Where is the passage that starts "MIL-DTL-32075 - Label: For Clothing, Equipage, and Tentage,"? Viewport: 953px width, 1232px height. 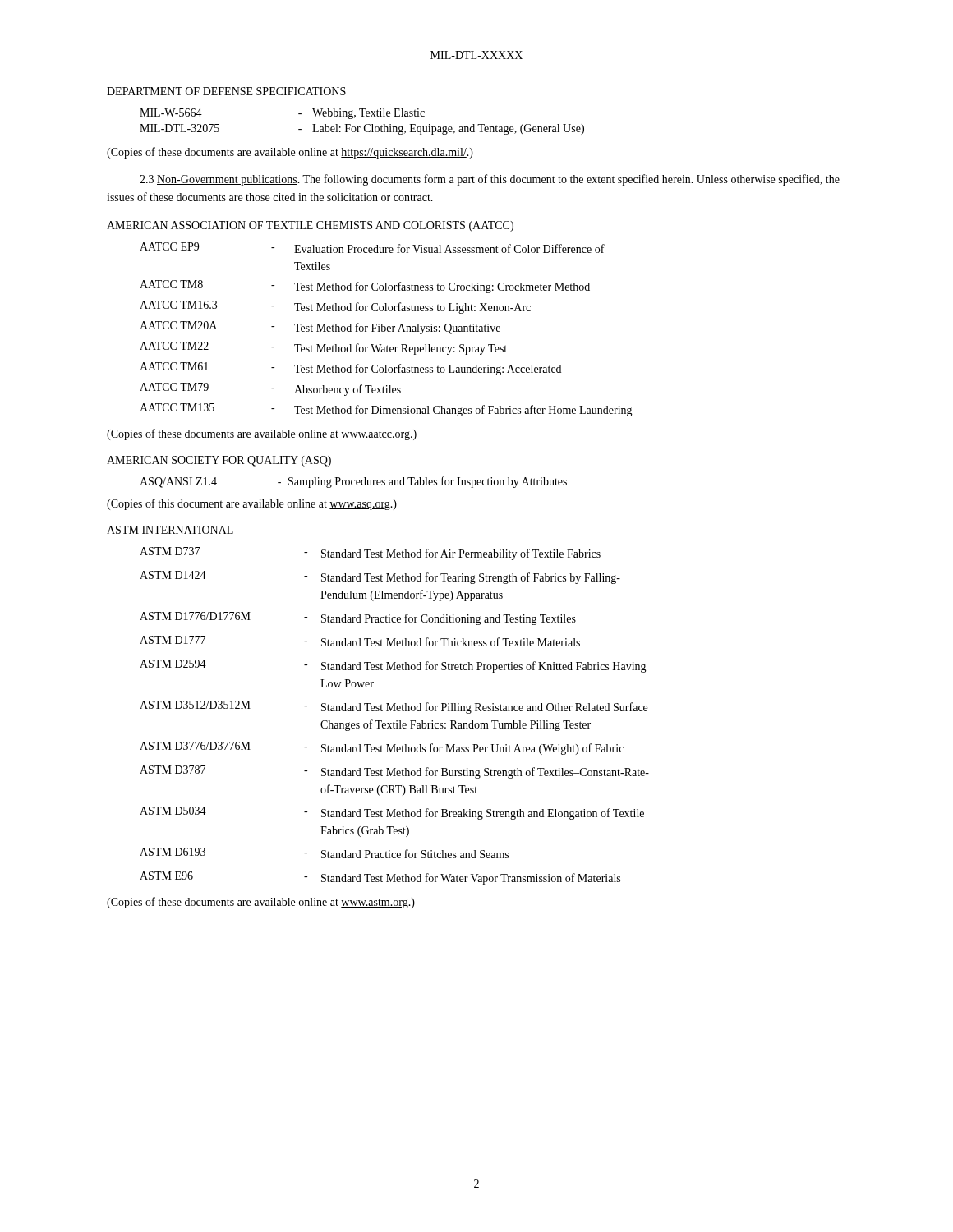pos(493,129)
